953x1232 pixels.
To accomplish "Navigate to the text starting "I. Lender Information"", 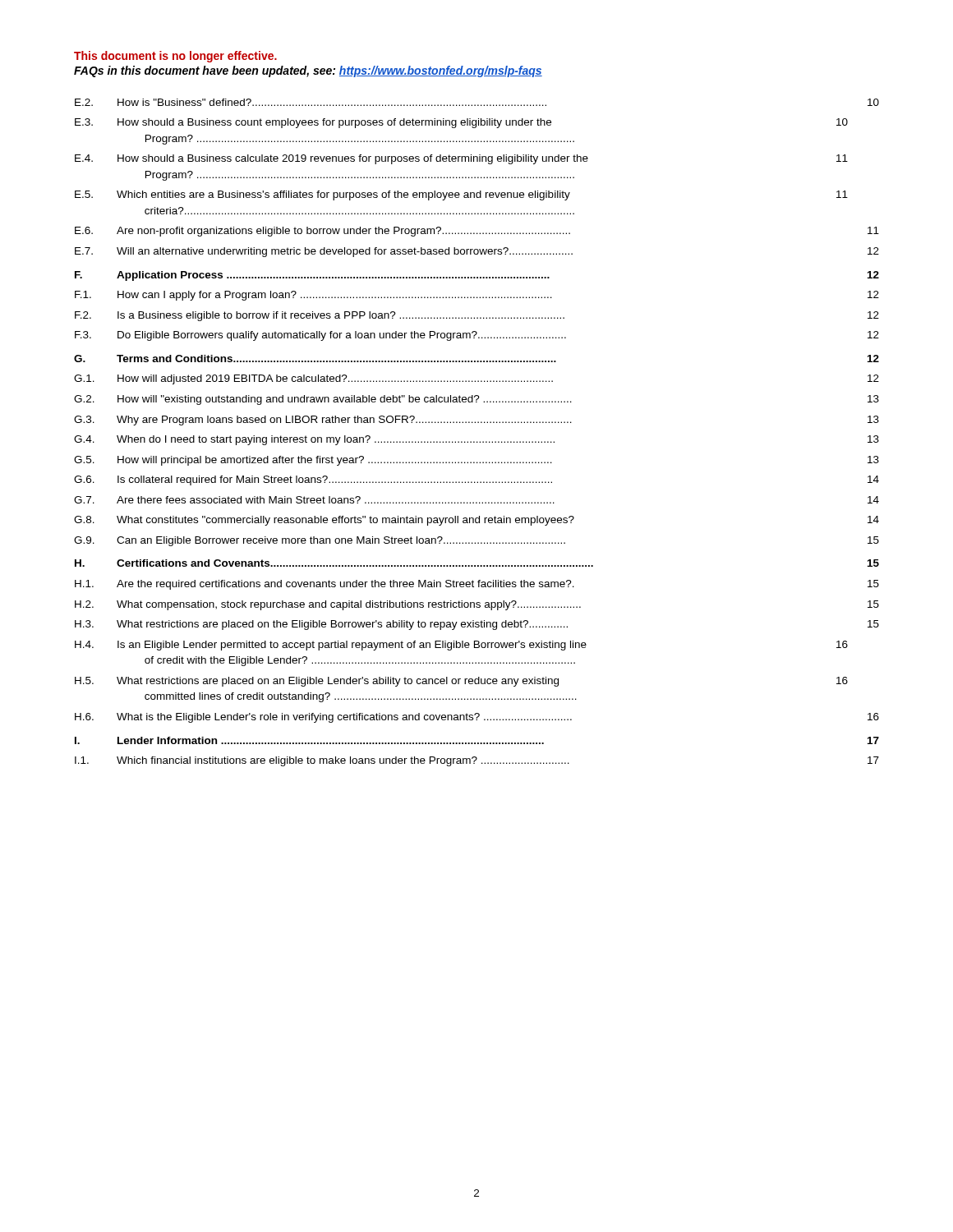I will (476, 740).
